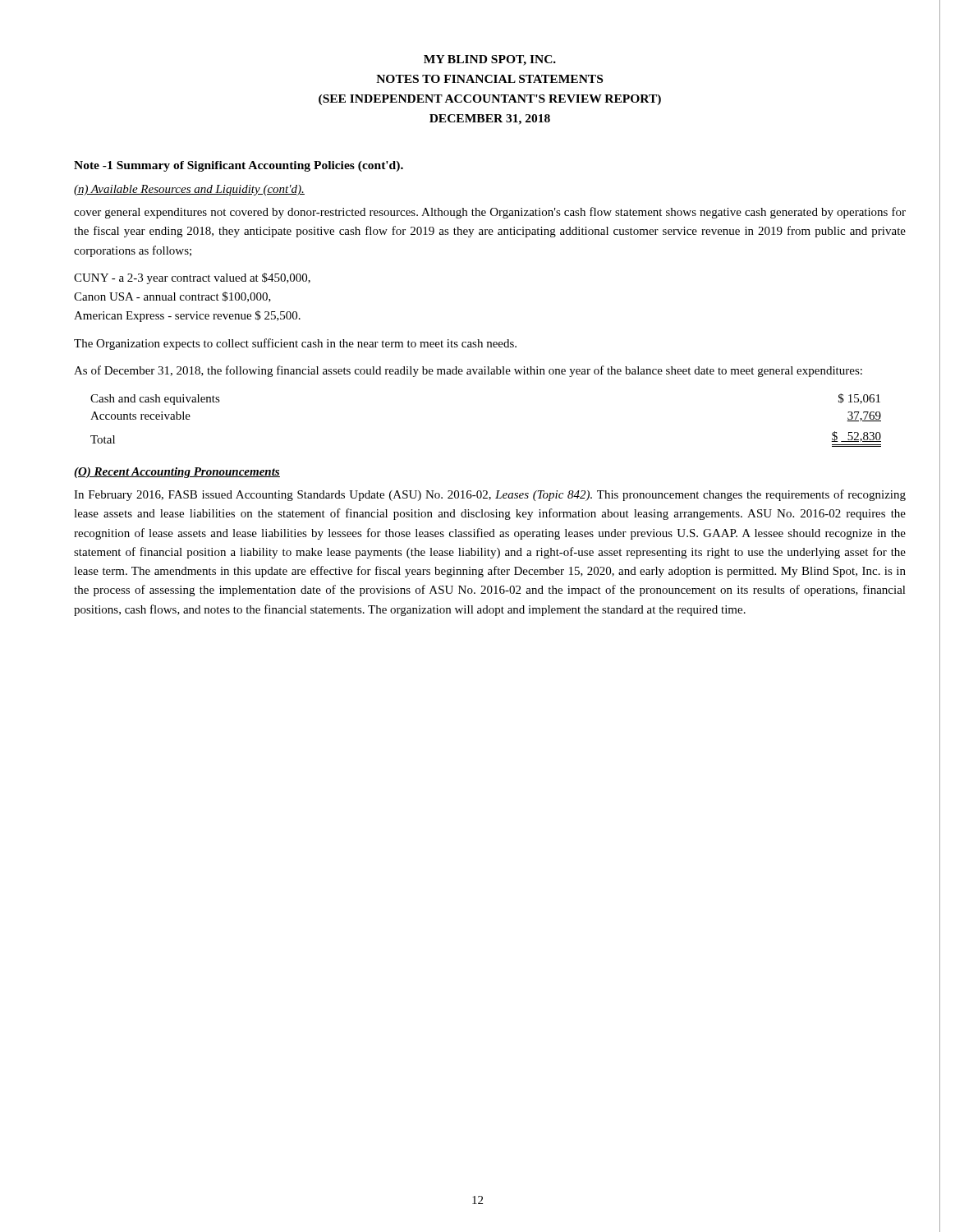Image resolution: width=955 pixels, height=1232 pixels.
Task: Locate the text block with the text "In February 2016, FASB issued Accounting"
Action: tap(490, 552)
